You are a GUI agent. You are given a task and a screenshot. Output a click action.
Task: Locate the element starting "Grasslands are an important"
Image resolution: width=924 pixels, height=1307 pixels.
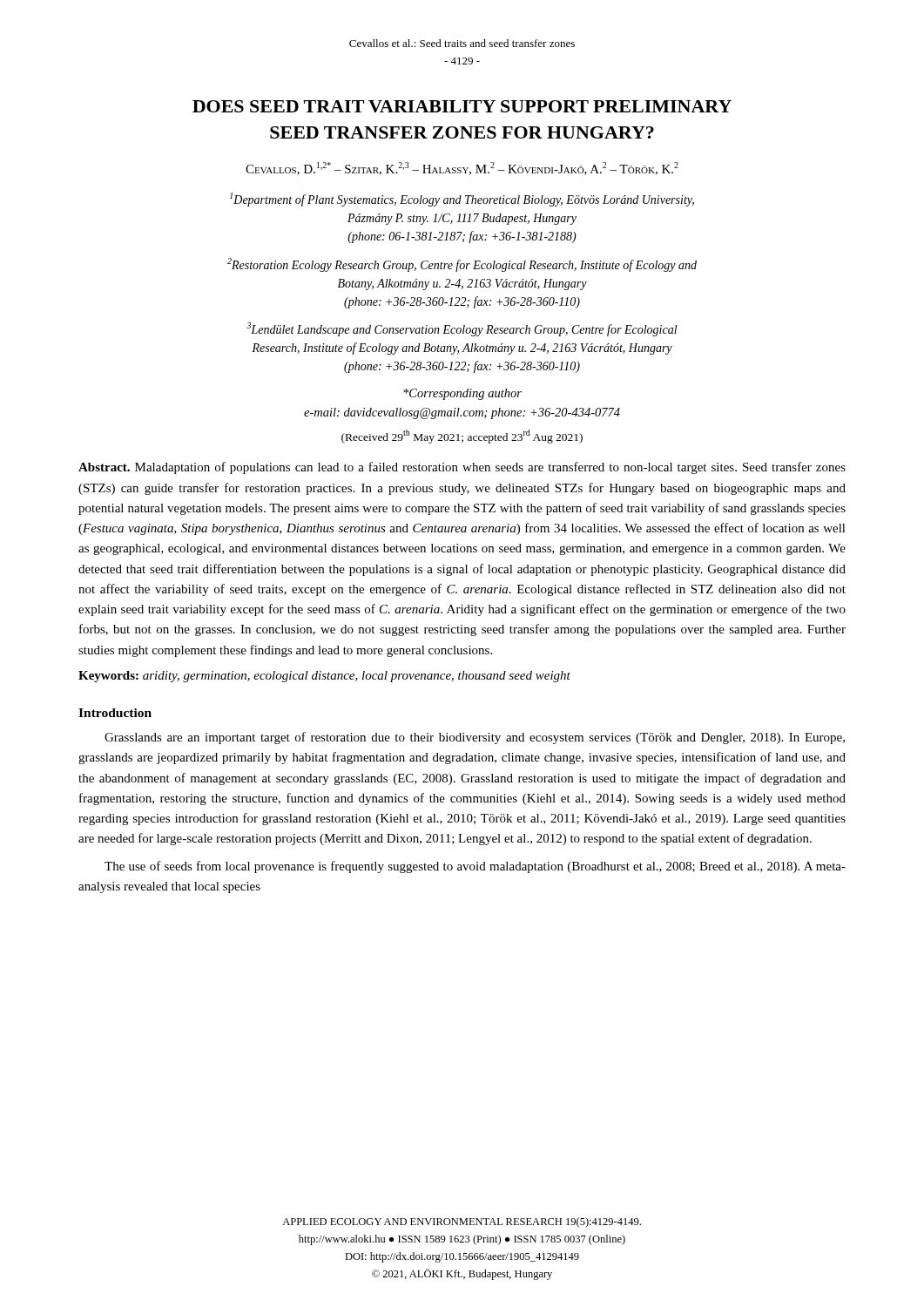462,788
